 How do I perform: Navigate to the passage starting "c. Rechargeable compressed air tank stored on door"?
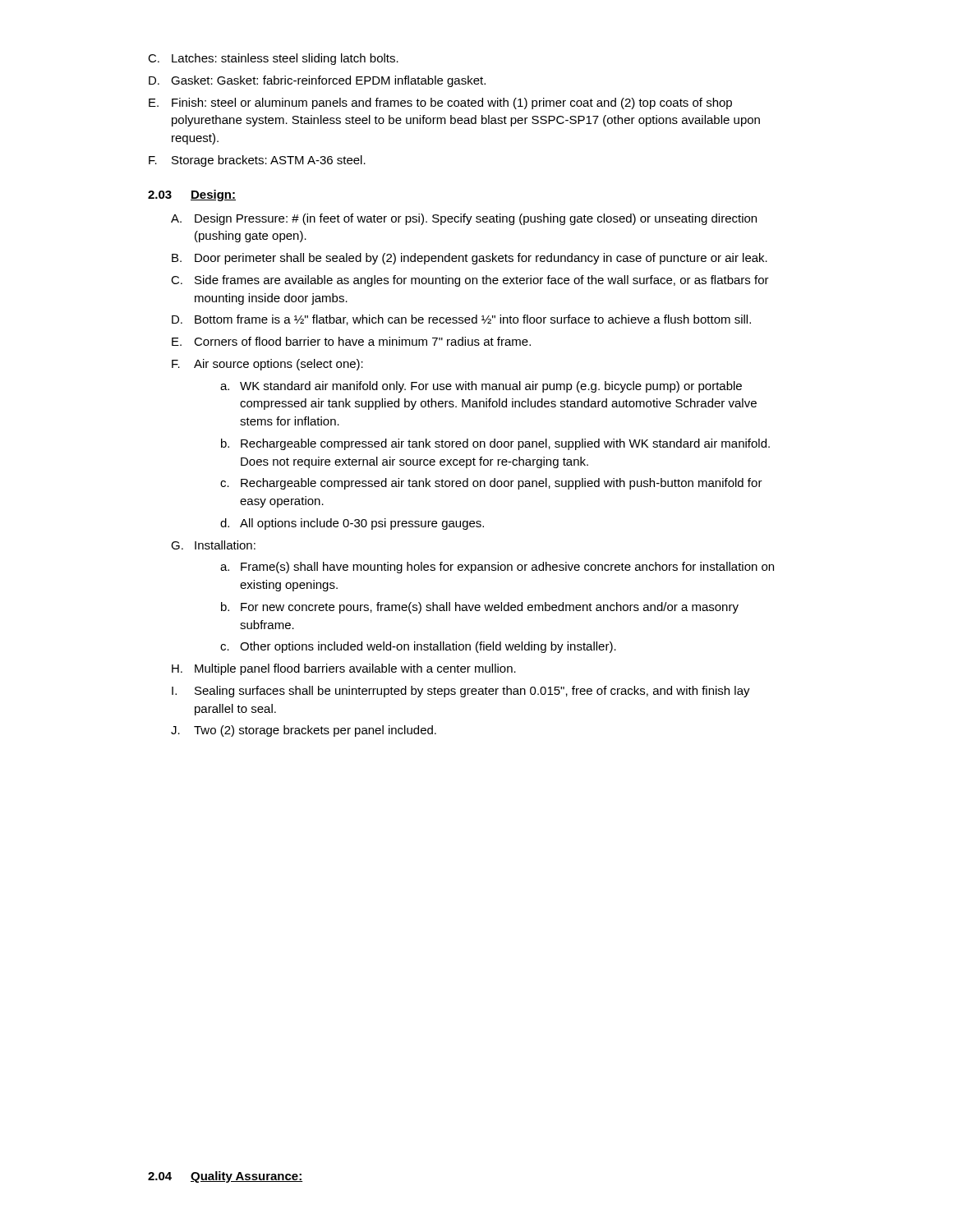(504, 492)
